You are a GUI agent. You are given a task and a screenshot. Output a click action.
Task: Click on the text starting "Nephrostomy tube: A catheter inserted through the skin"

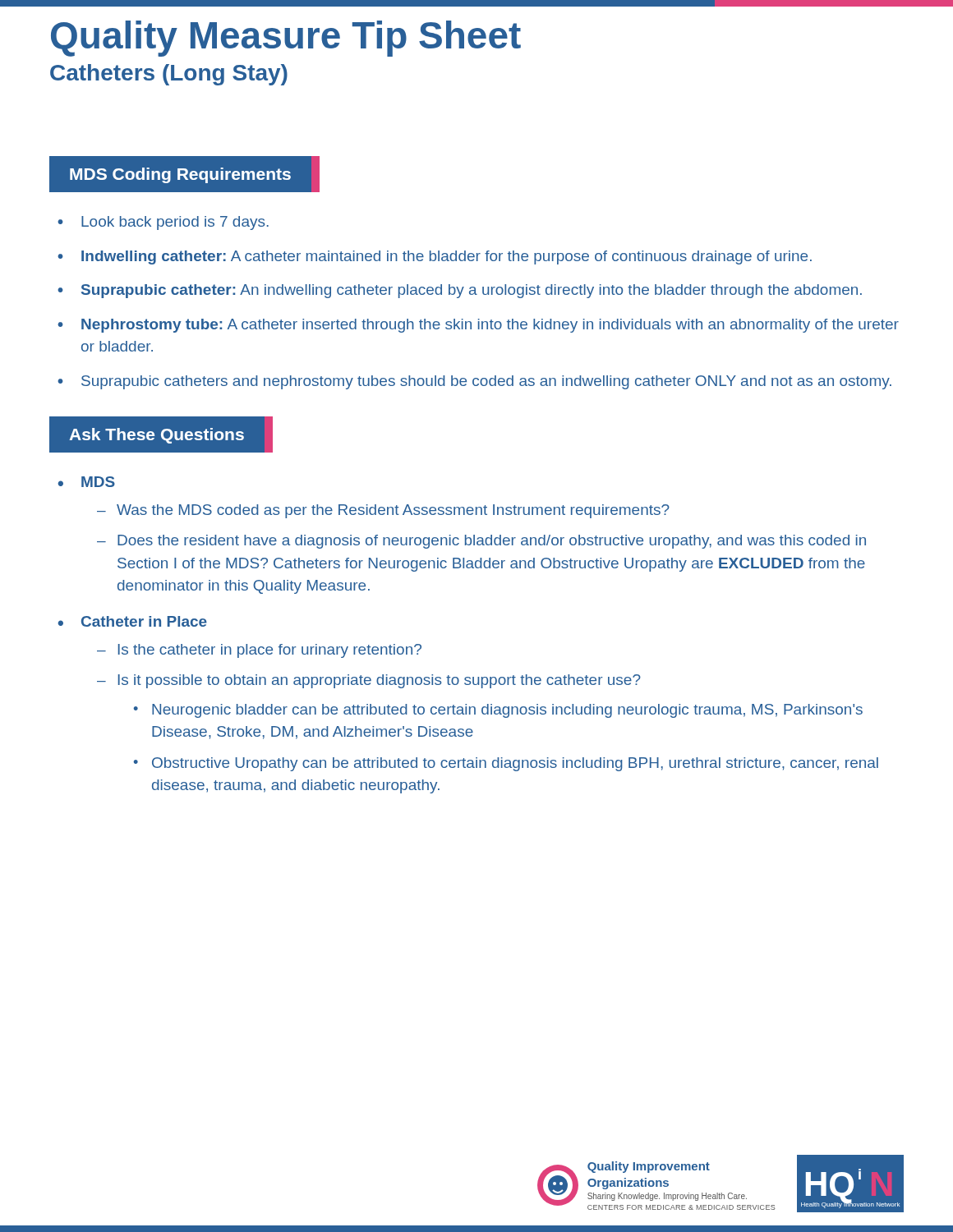point(490,335)
